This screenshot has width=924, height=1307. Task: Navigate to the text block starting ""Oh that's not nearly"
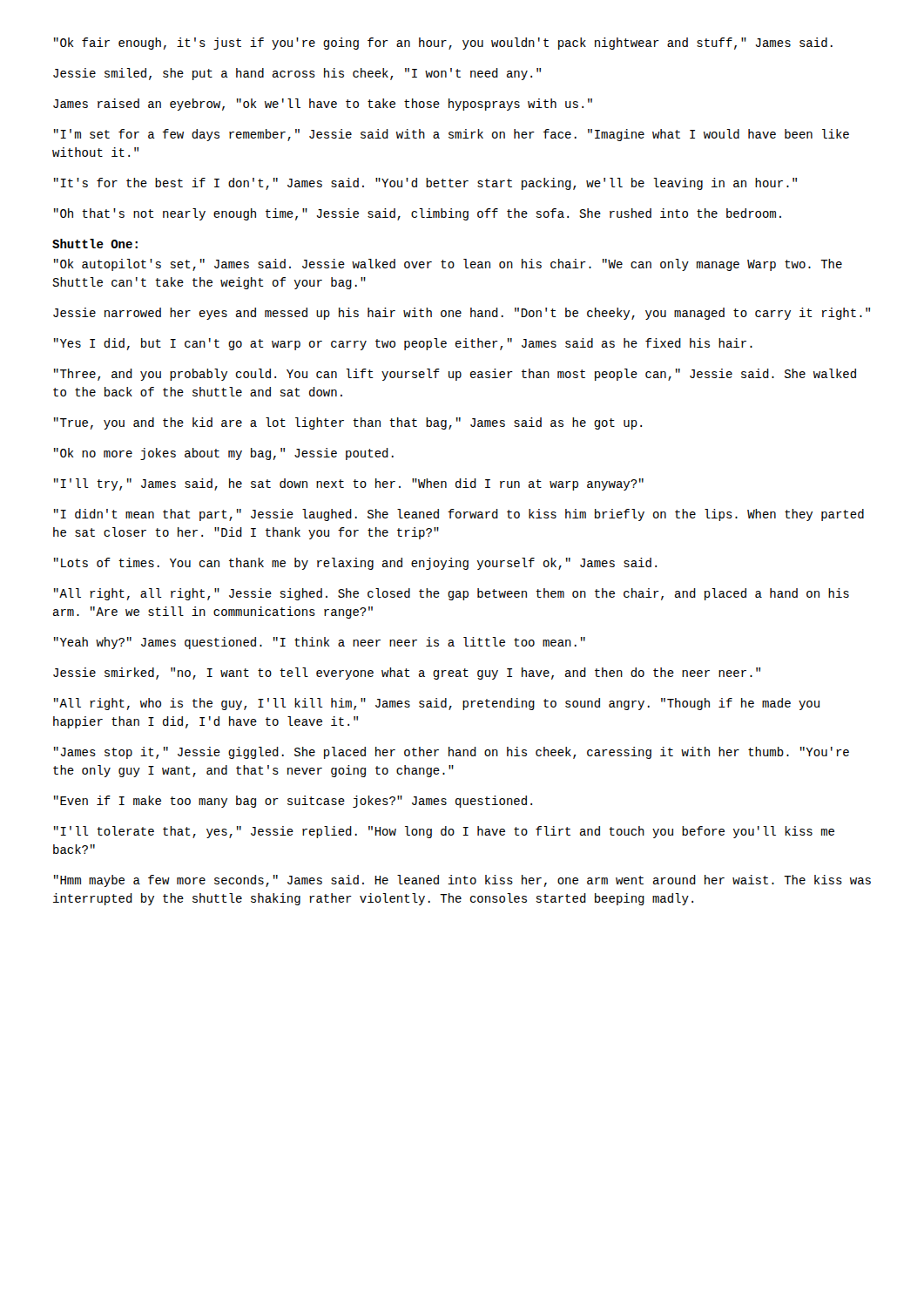(418, 214)
